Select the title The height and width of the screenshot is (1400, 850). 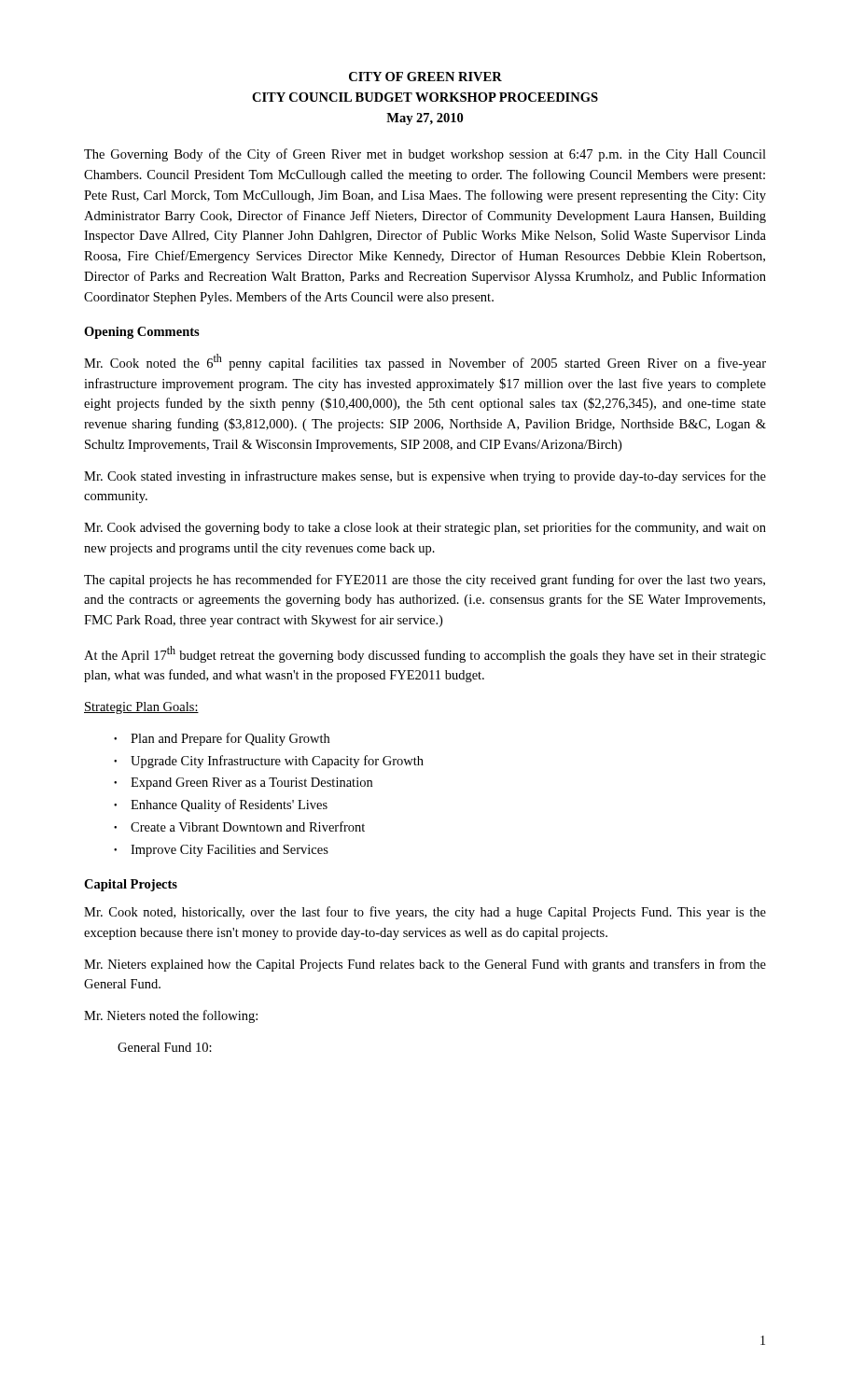point(425,98)
